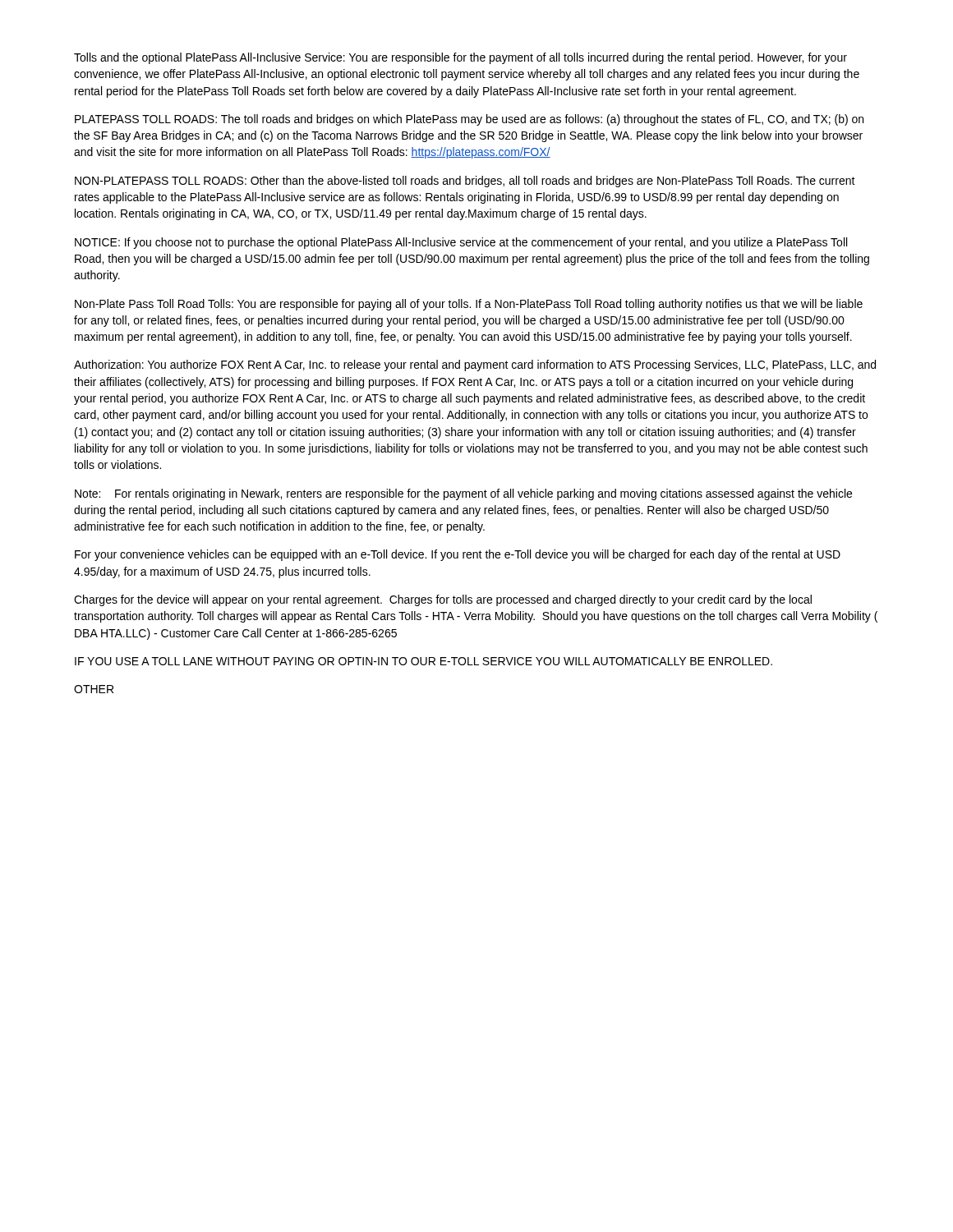Click the passage that begins "Non-Plate Pass Toll Road Tolls: You"
This screenshot has height=1232, width=953.
[x=468, y=320]
